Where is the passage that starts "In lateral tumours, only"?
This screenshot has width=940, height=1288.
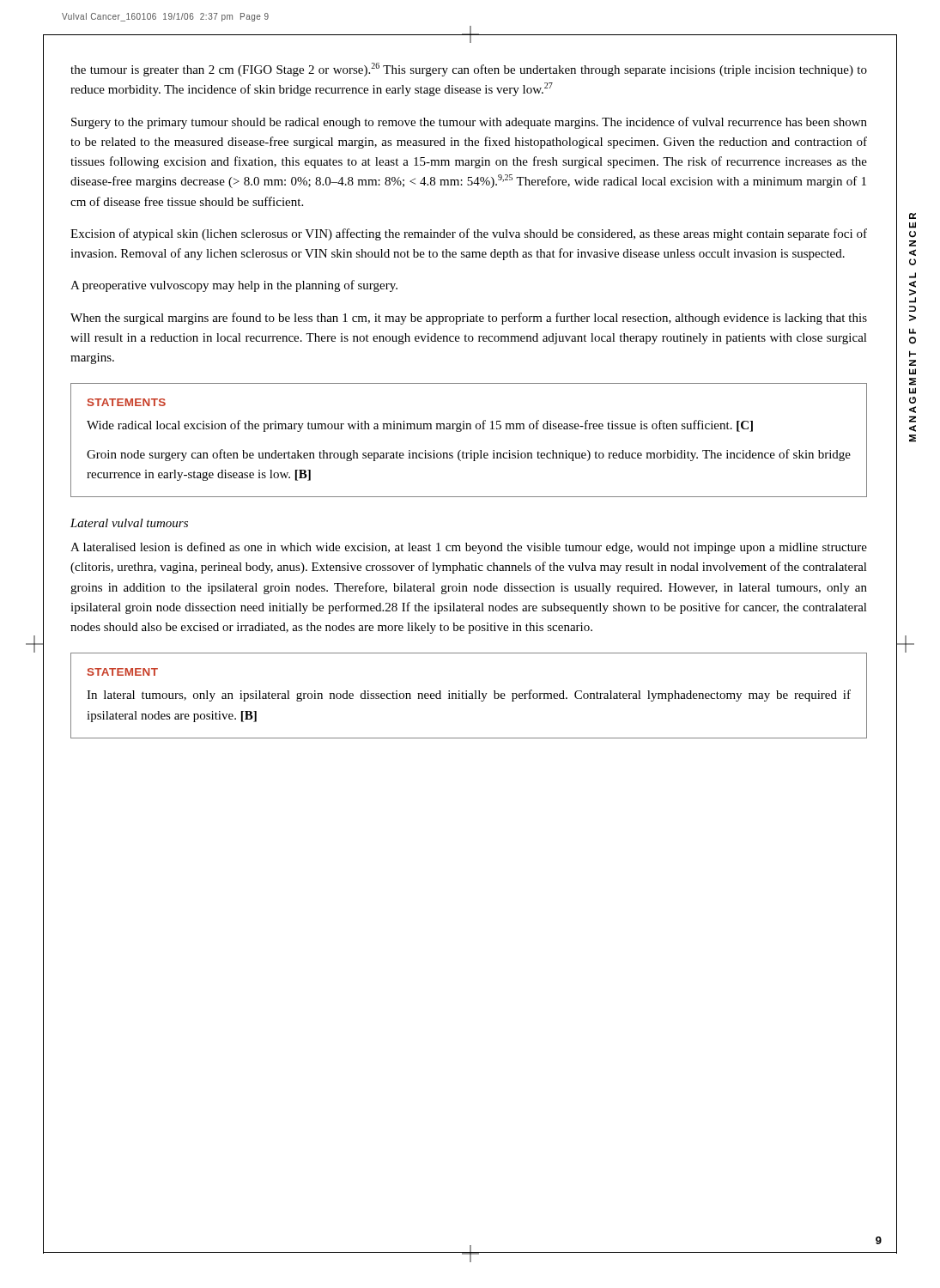tap(469, 705)
